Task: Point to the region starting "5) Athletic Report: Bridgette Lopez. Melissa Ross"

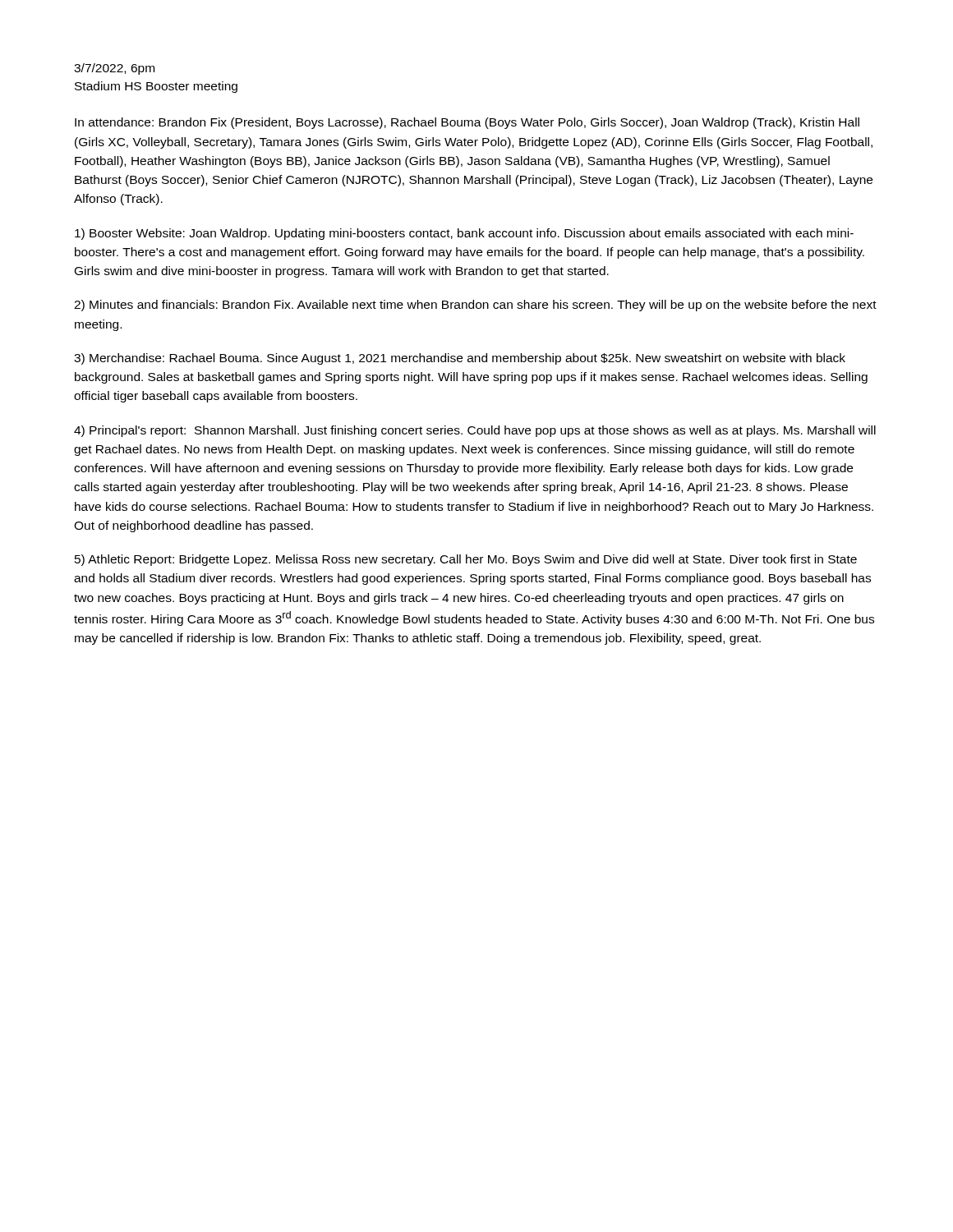Action: (x=474, y=599)
